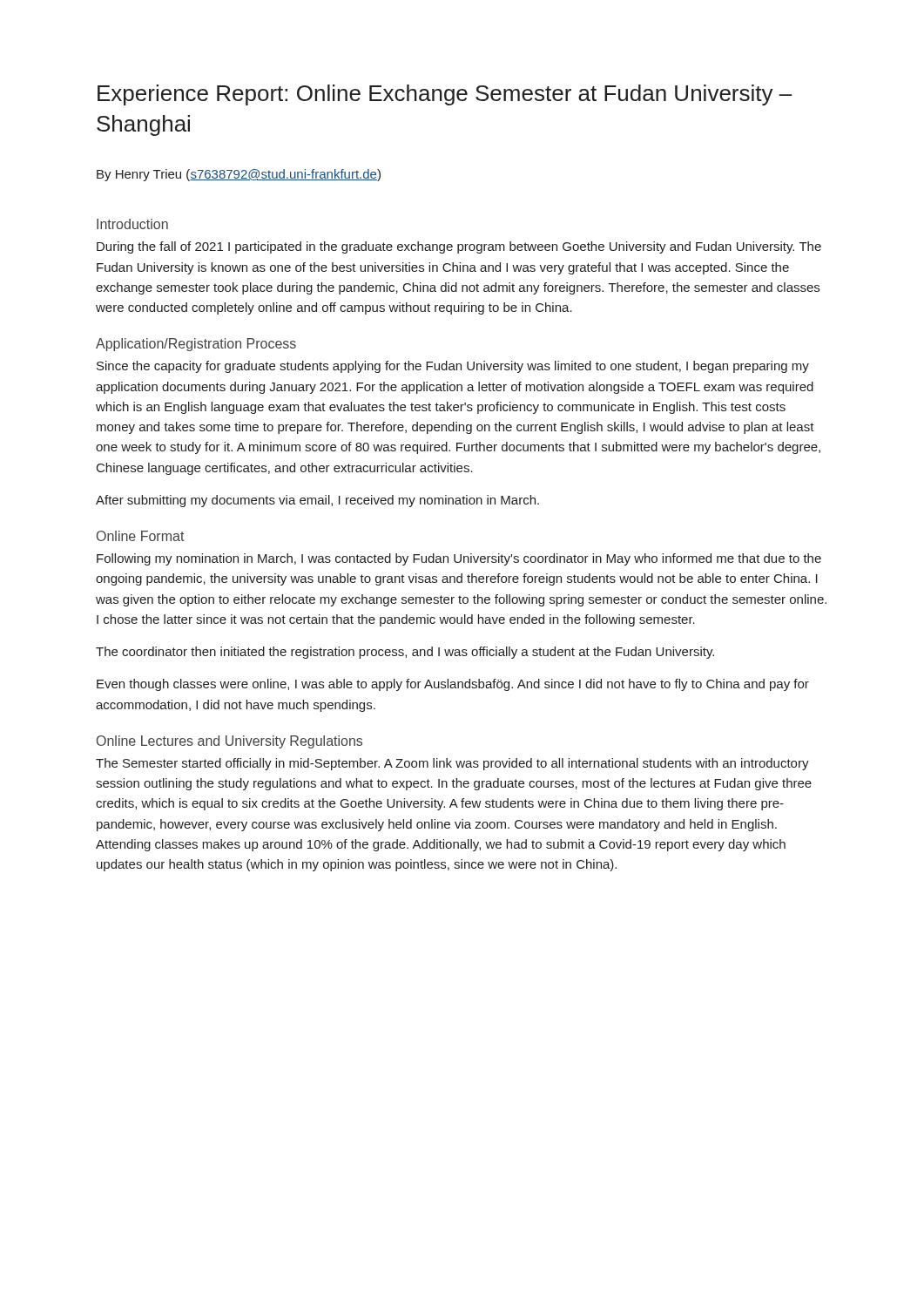This screenshot has width=924, height=1307.
Task: Locate the text block that reads "The Semester started officially in mid-September. A"
Action: (x=454, y=813)
